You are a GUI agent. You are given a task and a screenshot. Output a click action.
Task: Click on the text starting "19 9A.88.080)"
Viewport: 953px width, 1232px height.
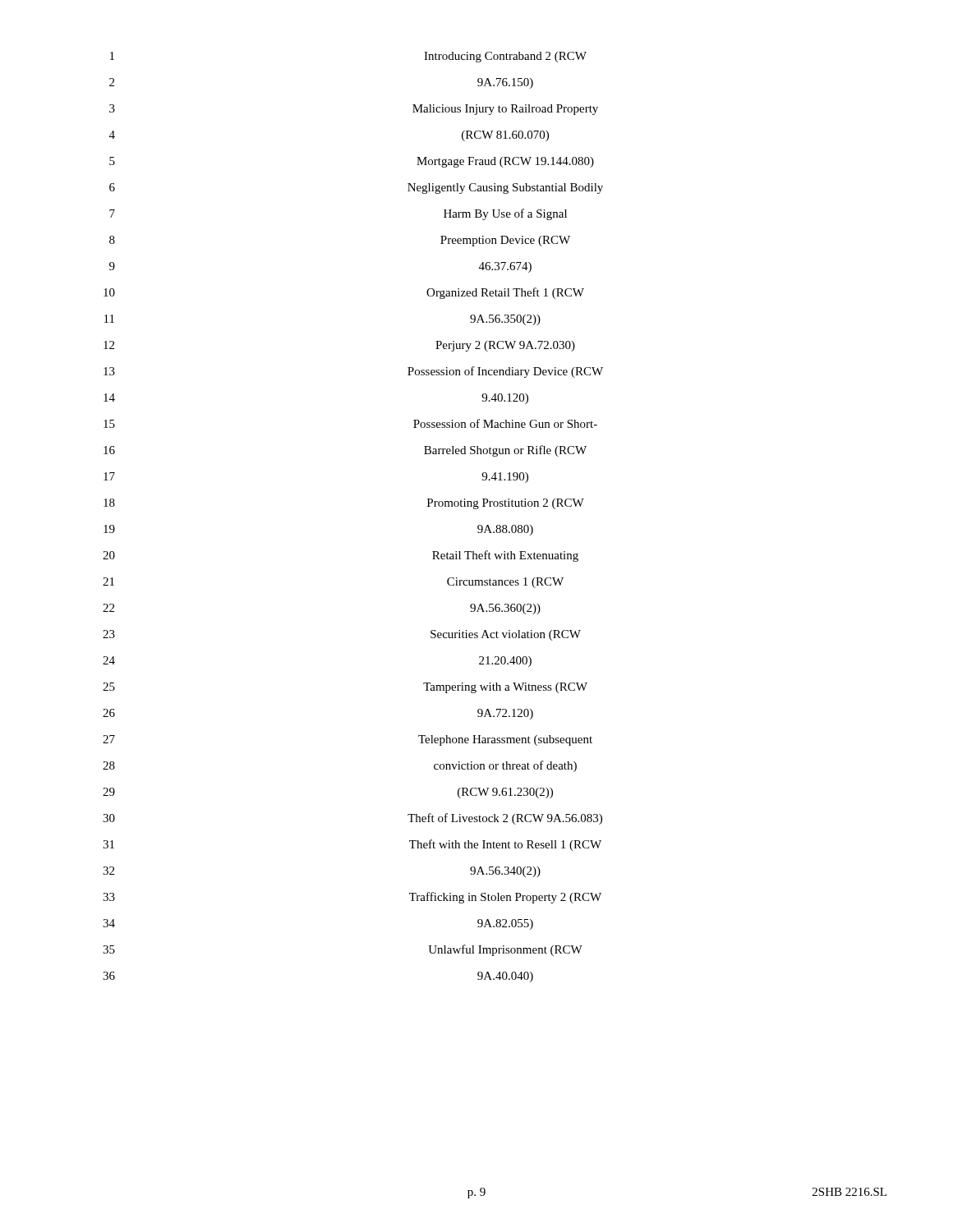tap(476, 529)
